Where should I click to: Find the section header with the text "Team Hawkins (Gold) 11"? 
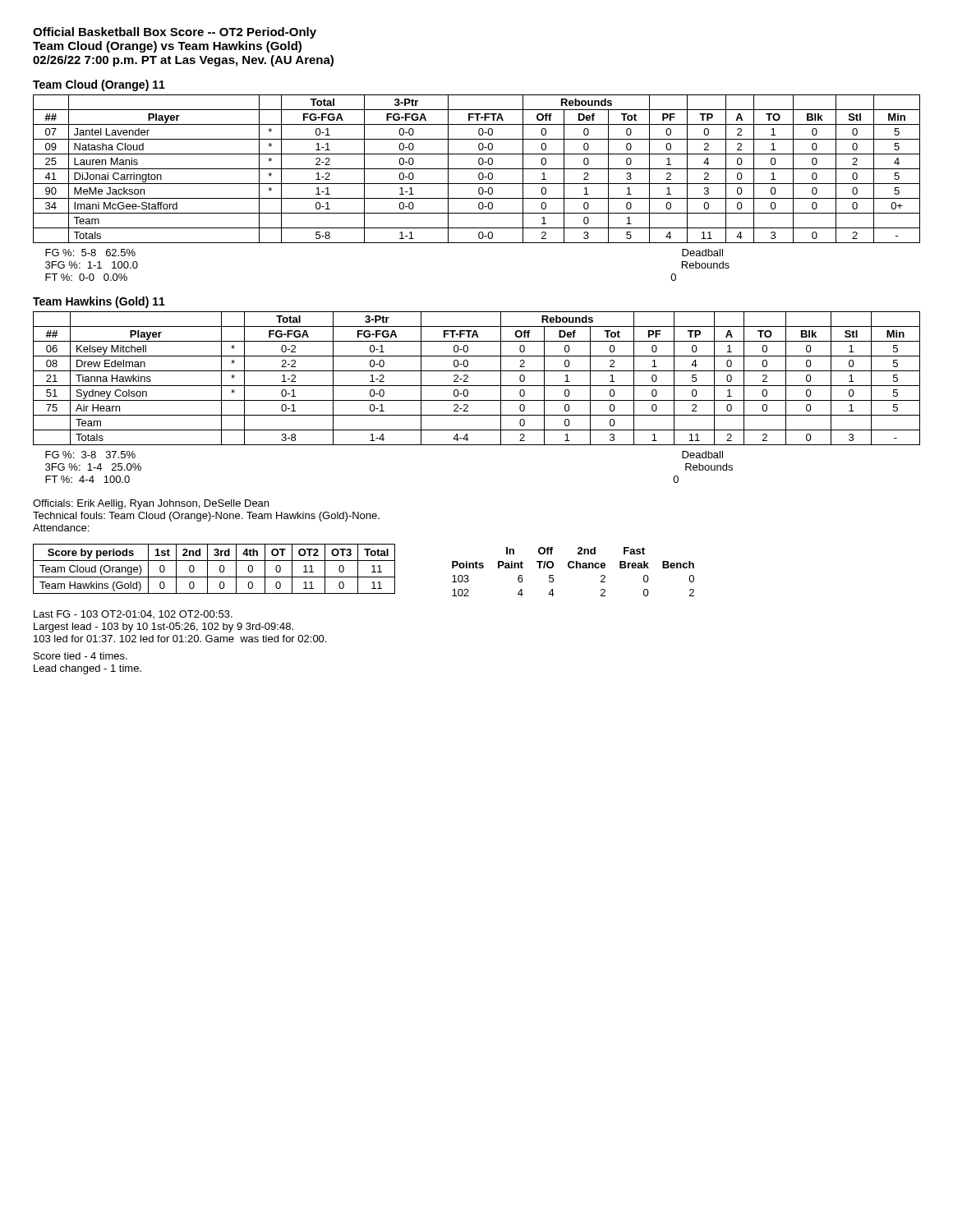coord(476,301)
